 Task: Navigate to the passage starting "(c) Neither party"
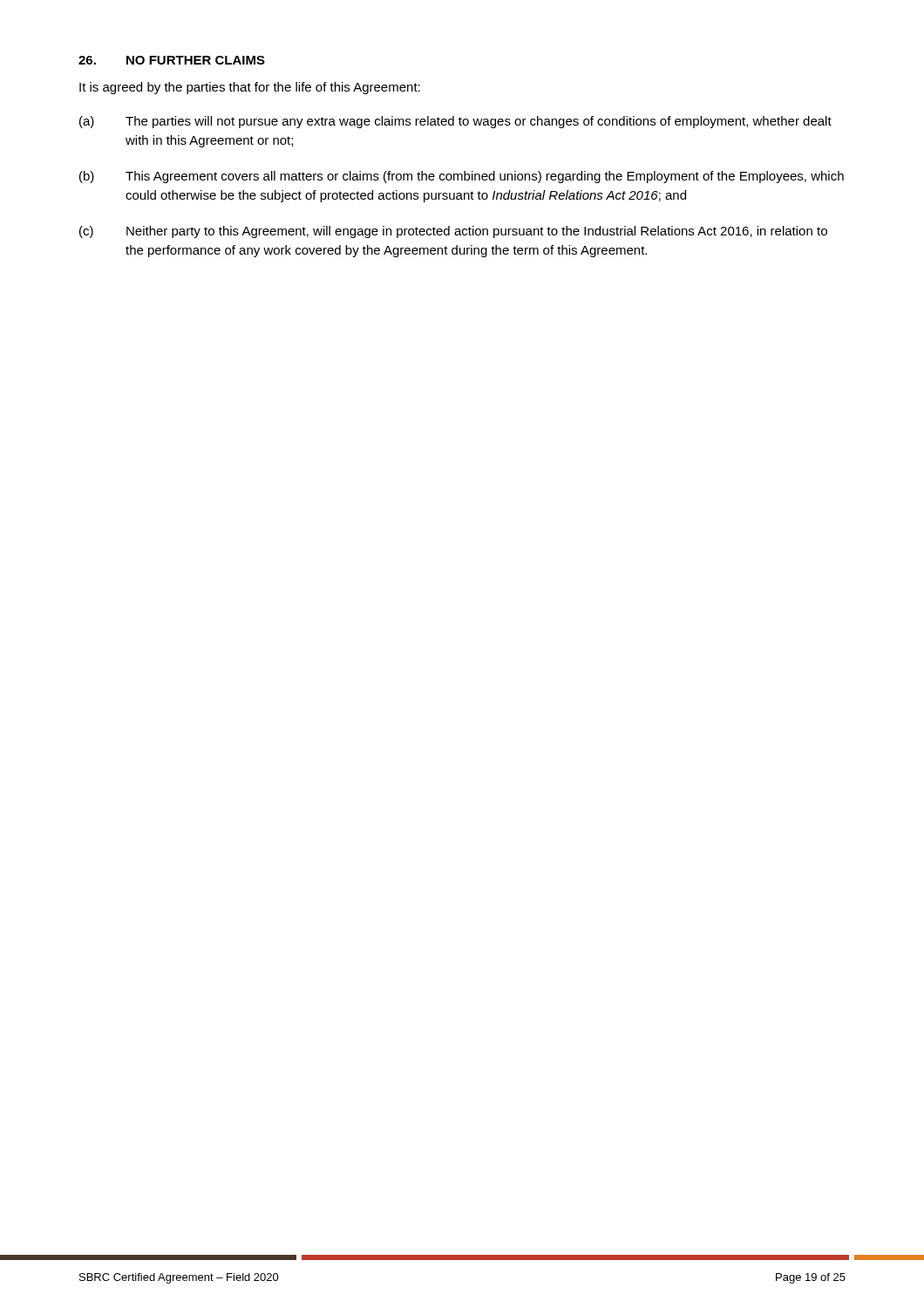tap(462, 241)
